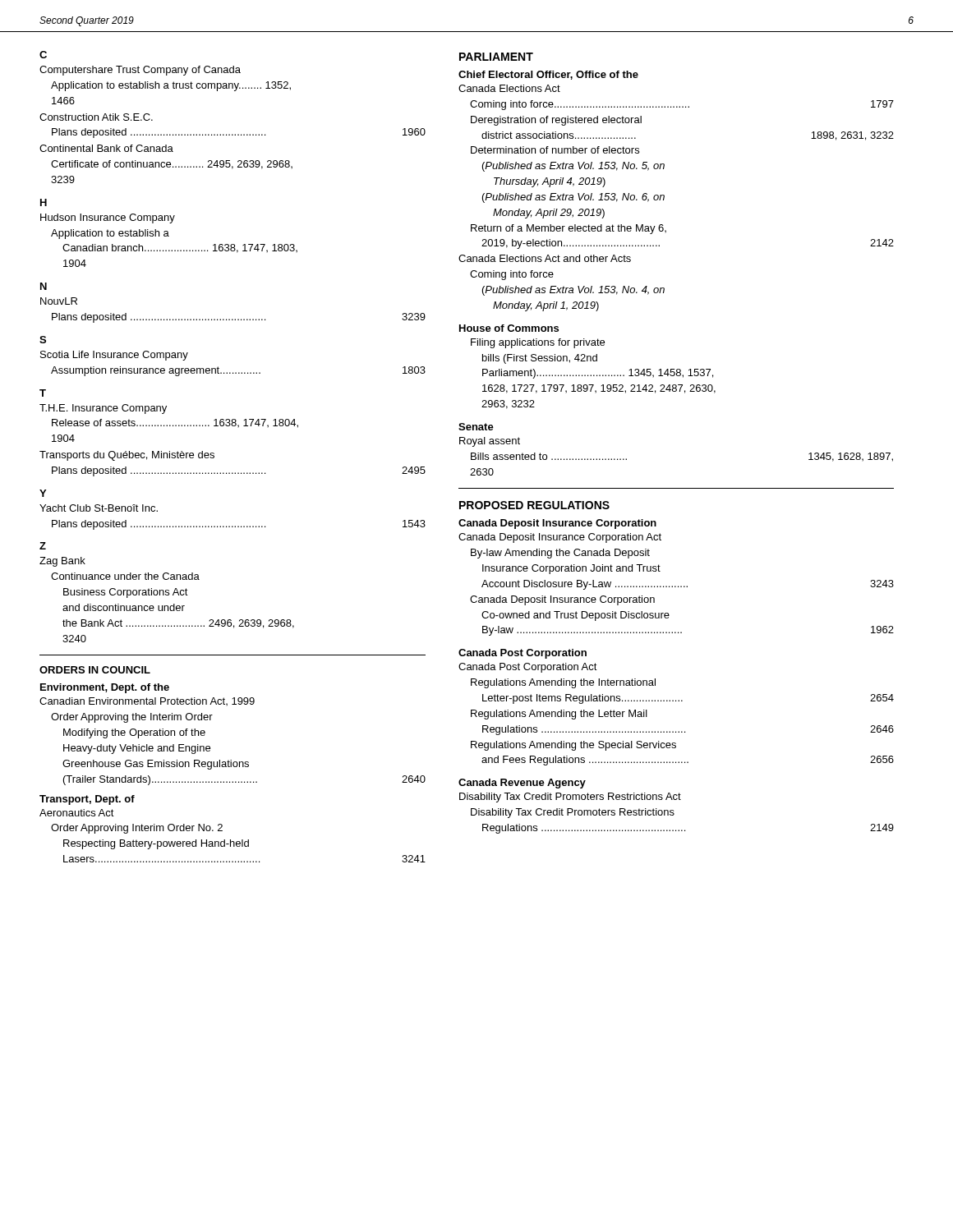Click on the region starting "Disability Tax Credit Promoters Restrictions"
This screenshot has width=953, height=1232.
pos(676,813)
